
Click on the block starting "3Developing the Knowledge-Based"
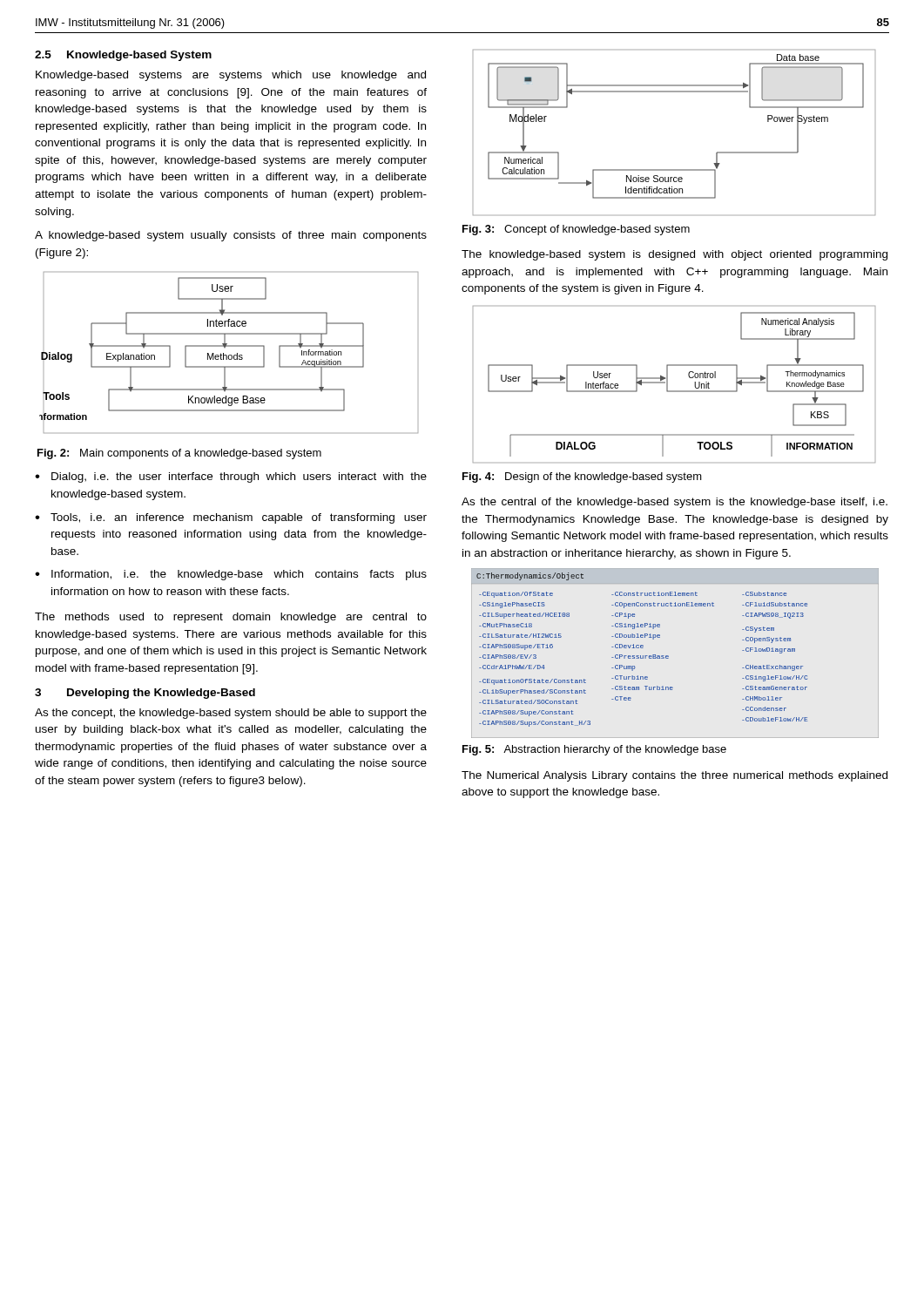pyautogui.click(x=145, y=692)
